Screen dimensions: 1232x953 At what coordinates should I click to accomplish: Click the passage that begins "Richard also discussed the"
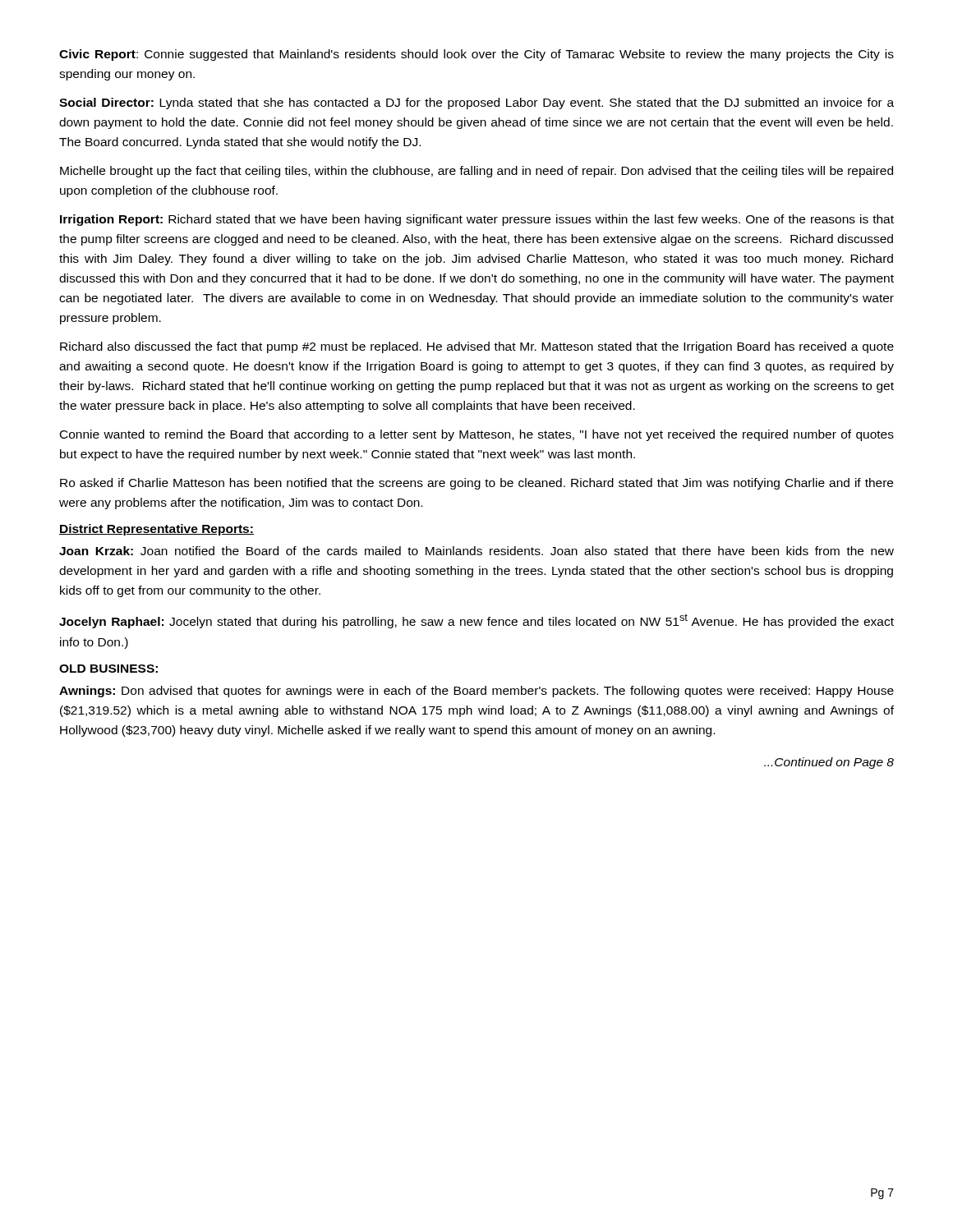click(x=476, y=376)
